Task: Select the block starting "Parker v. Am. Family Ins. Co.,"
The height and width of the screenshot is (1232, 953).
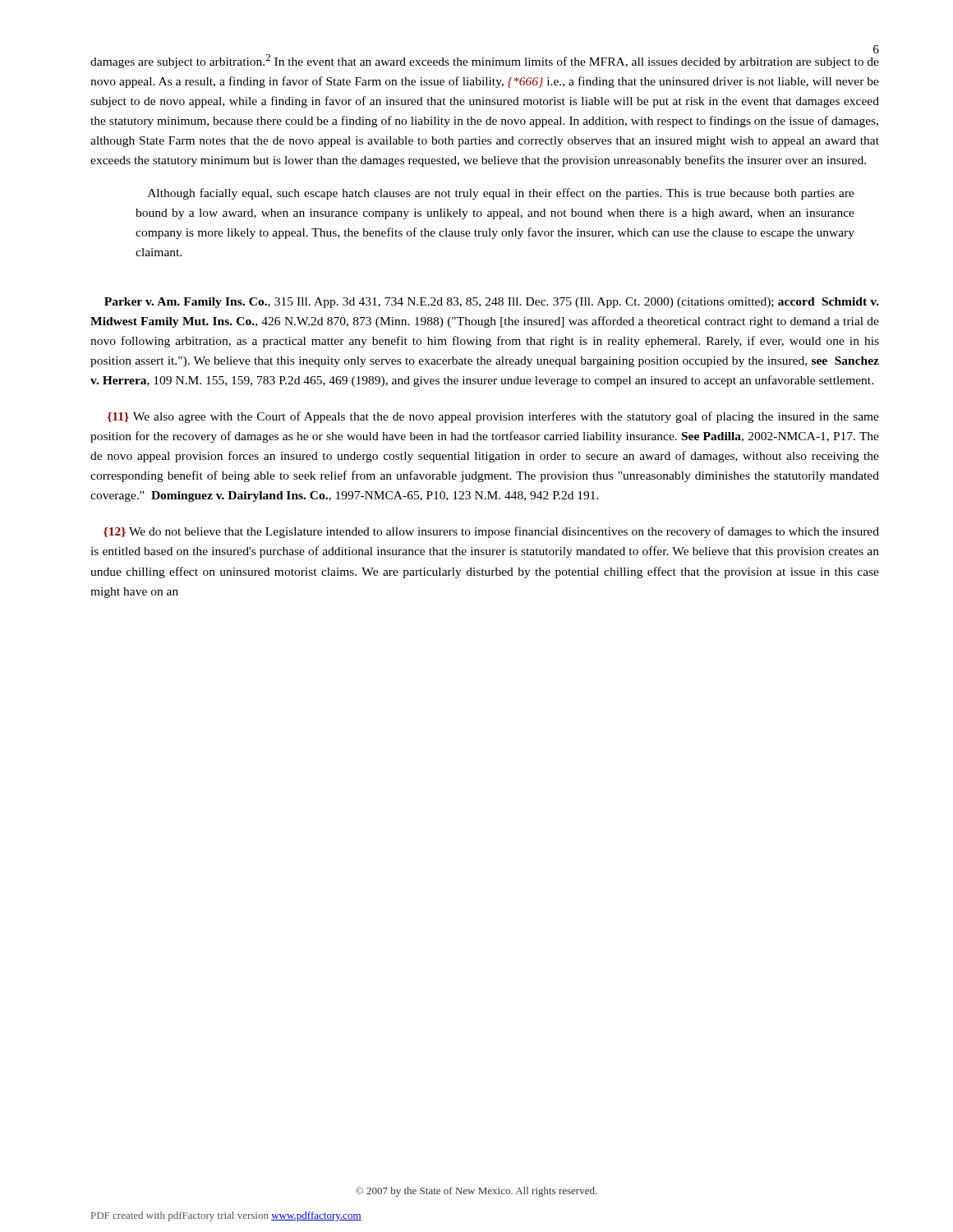Action: [x=485, y=341]
